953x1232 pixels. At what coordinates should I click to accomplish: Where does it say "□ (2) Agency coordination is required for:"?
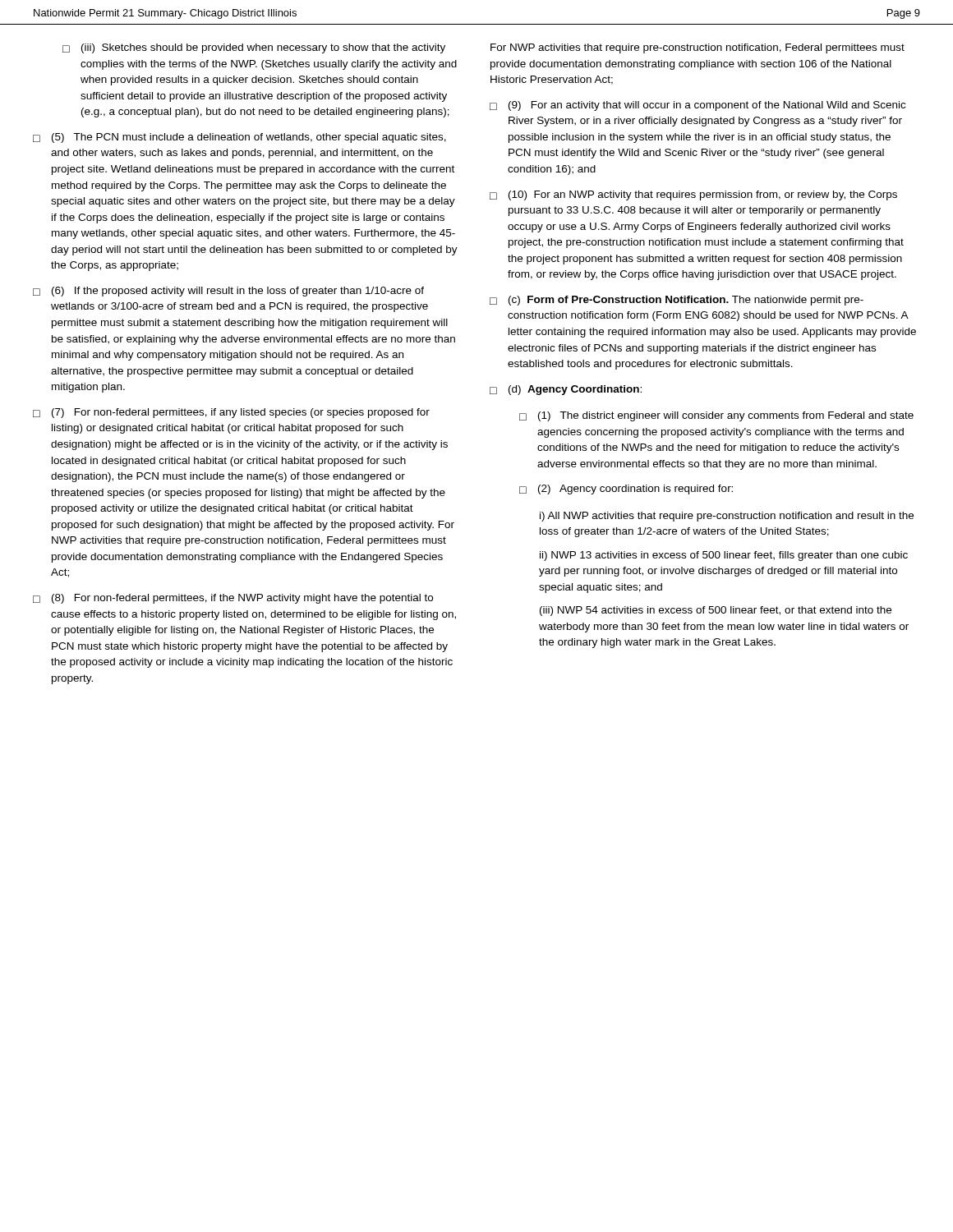coord(718,489)
